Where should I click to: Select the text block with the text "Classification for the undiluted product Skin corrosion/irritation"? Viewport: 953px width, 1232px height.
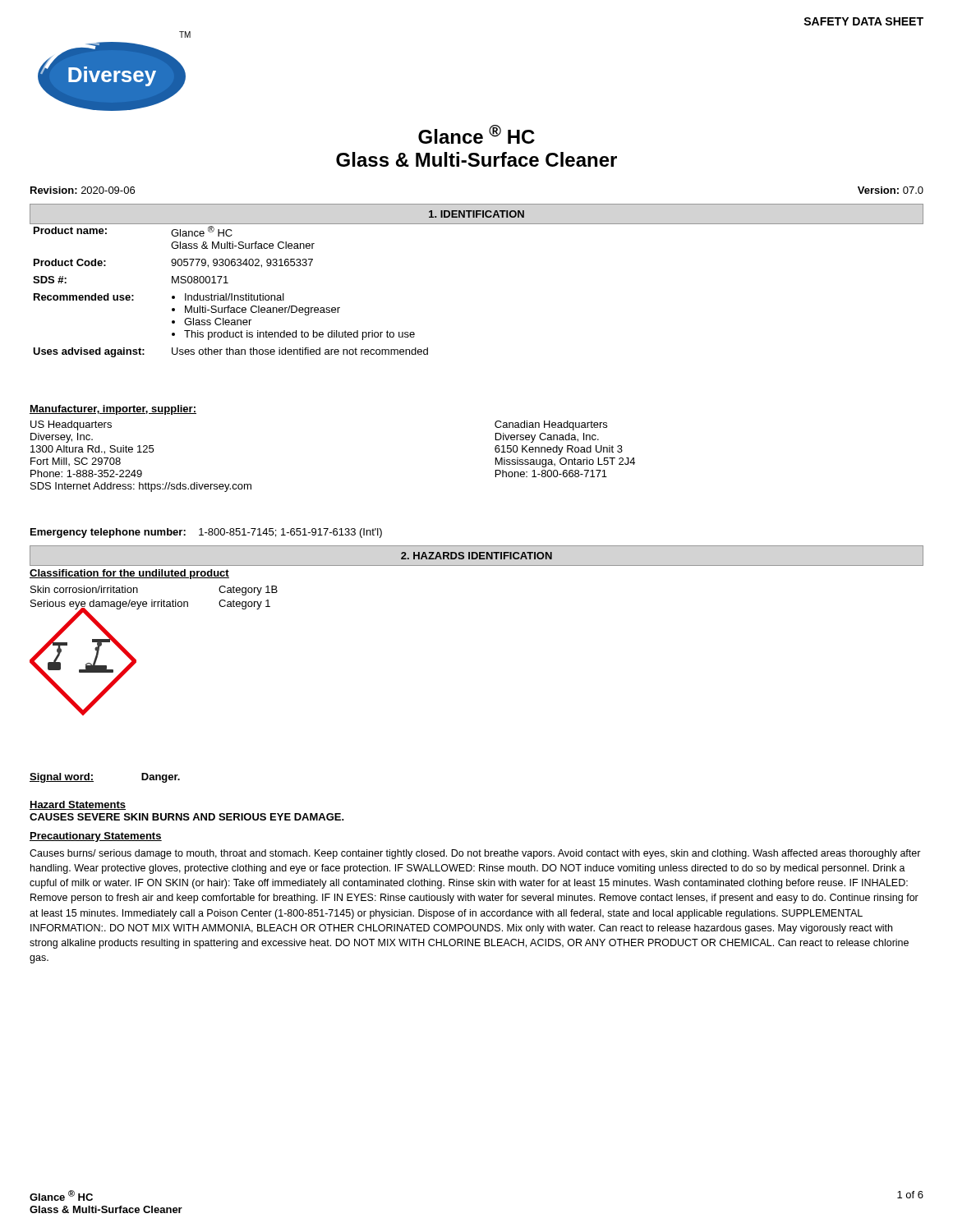click(129, 574)
